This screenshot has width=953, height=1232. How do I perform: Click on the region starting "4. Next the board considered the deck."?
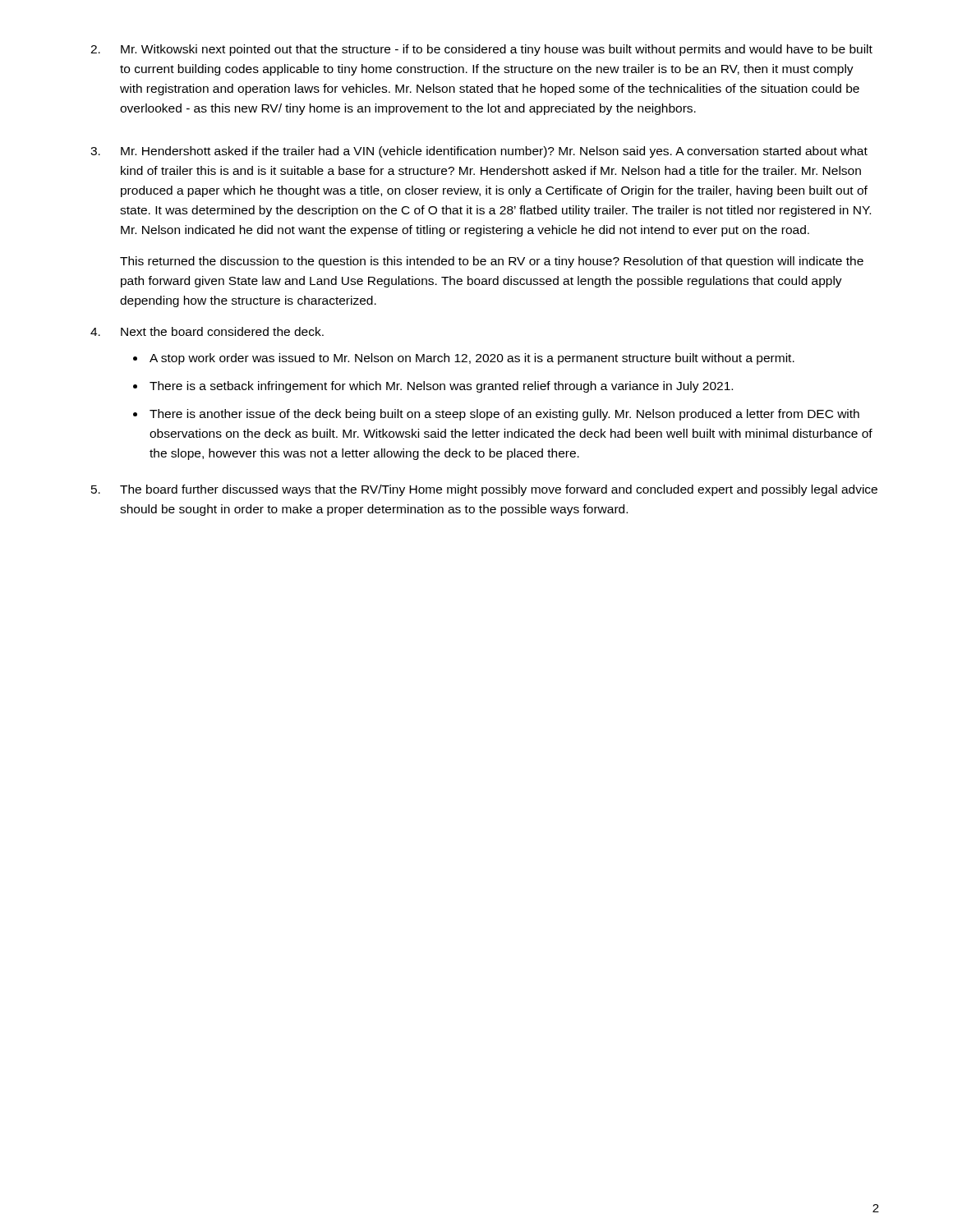point(485,397)
